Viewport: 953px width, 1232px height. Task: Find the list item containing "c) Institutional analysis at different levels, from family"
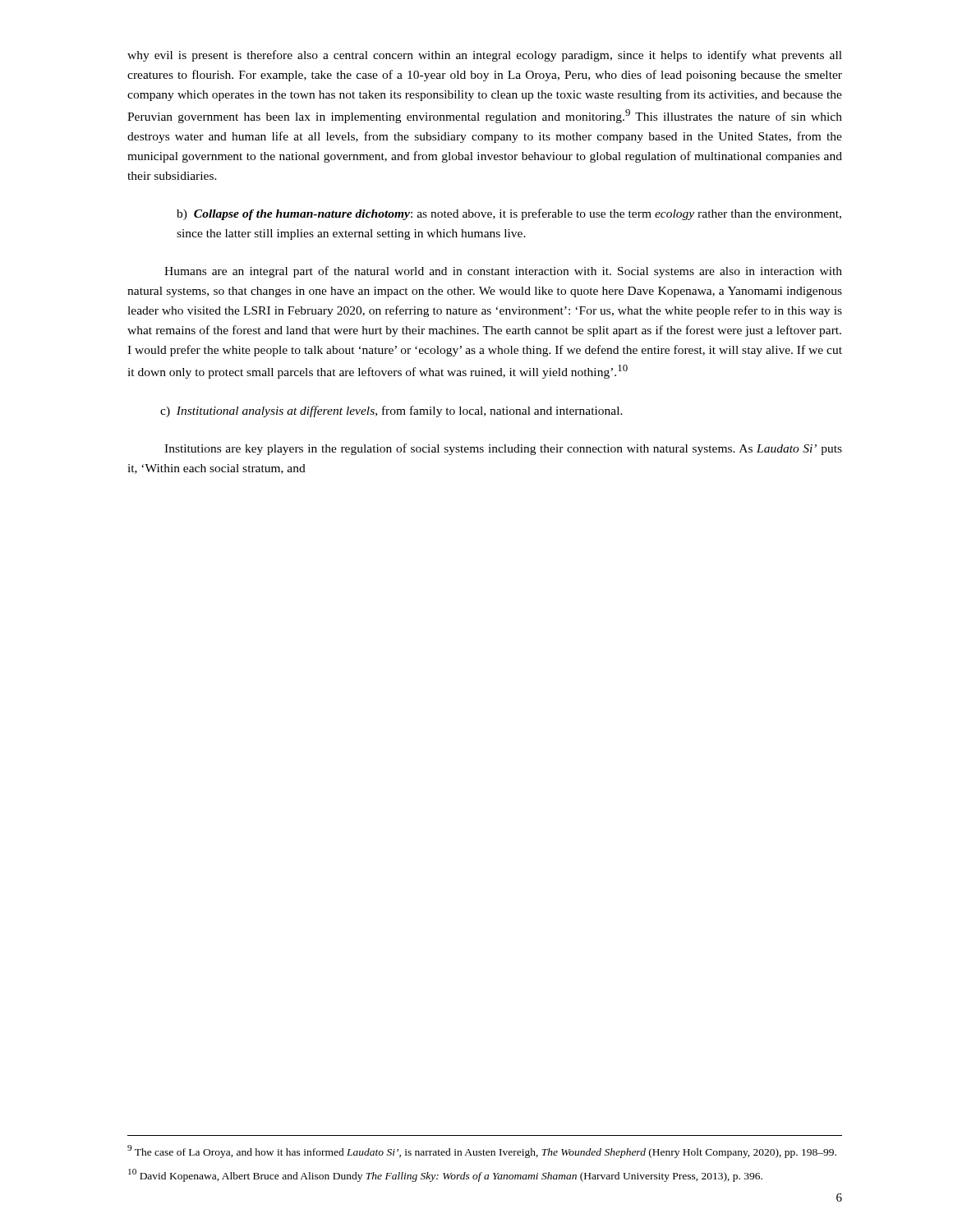(x=501, y=410)
